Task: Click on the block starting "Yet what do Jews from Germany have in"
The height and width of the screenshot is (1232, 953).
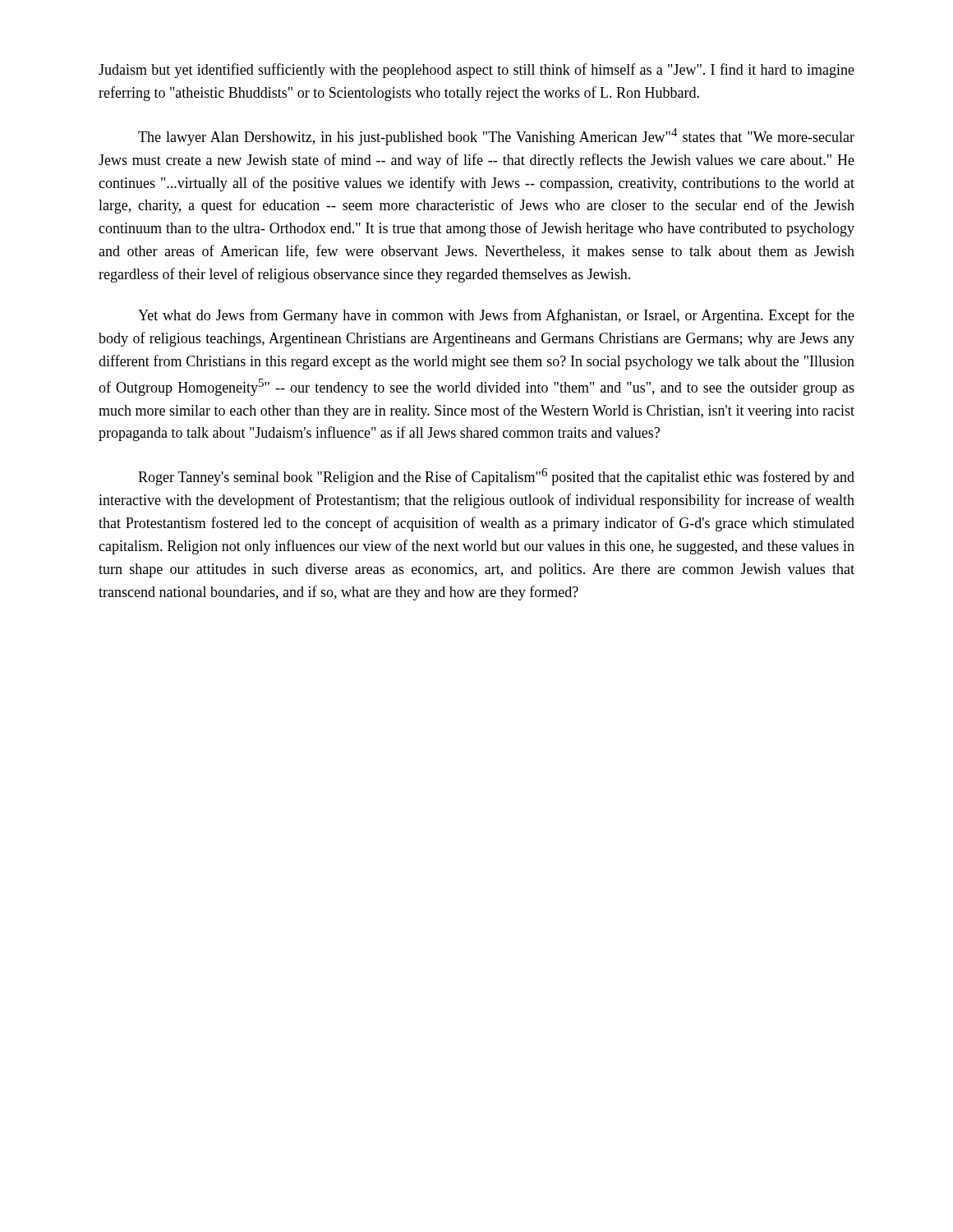Action: tap(476, 375)
